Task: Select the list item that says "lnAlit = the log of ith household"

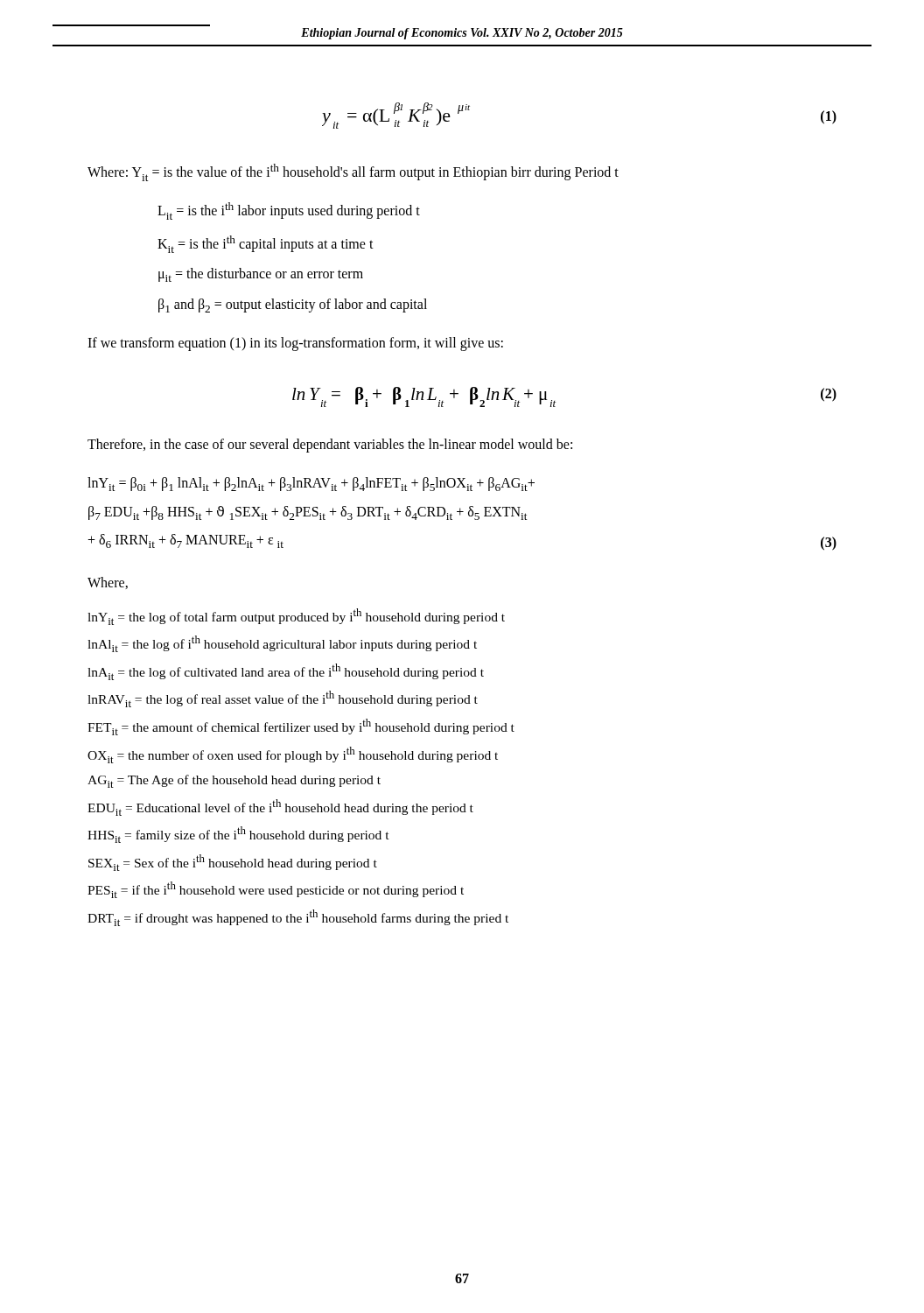Action: [282, 644]
